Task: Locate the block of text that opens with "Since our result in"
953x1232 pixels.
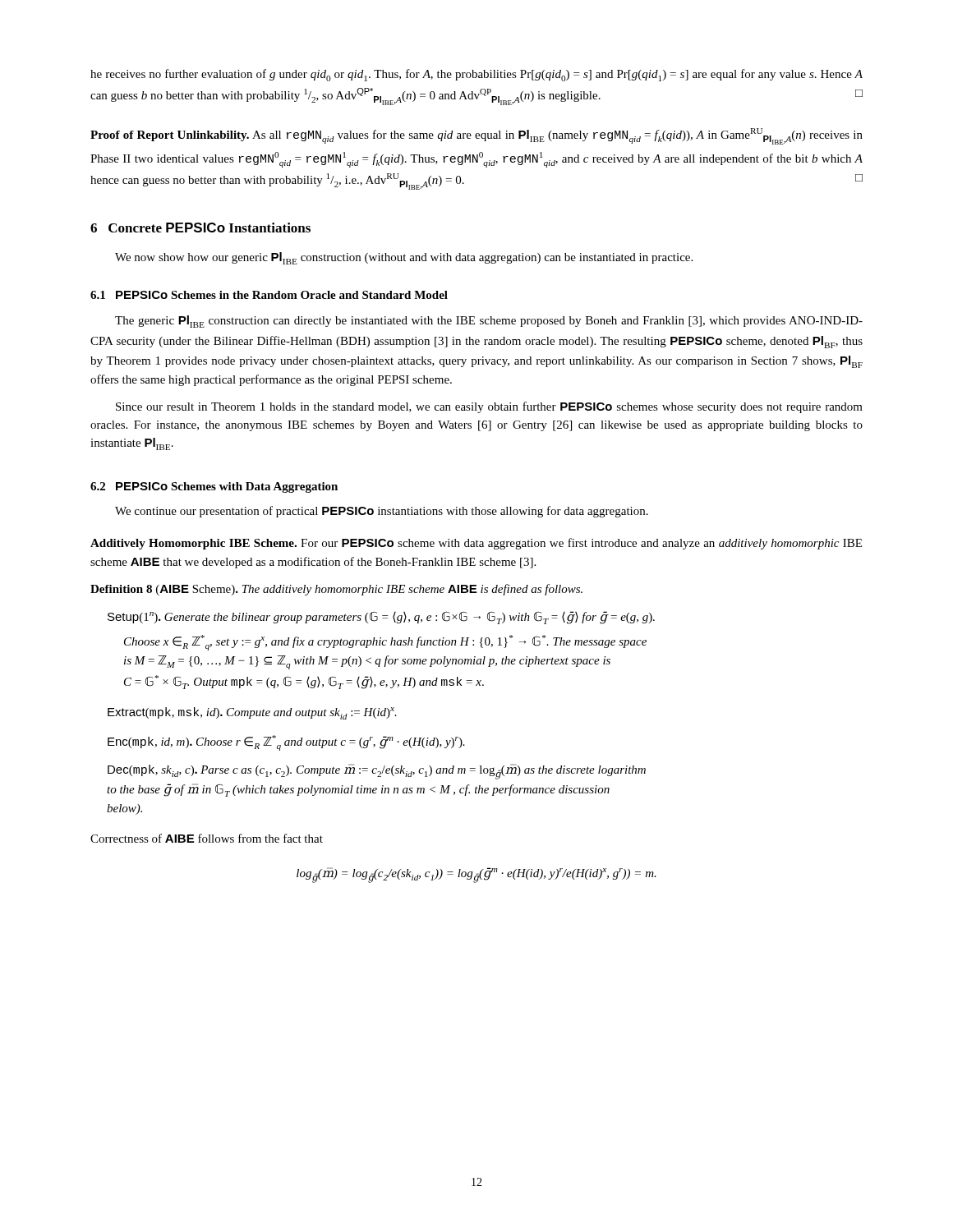Action: click(x=476, y=426)
